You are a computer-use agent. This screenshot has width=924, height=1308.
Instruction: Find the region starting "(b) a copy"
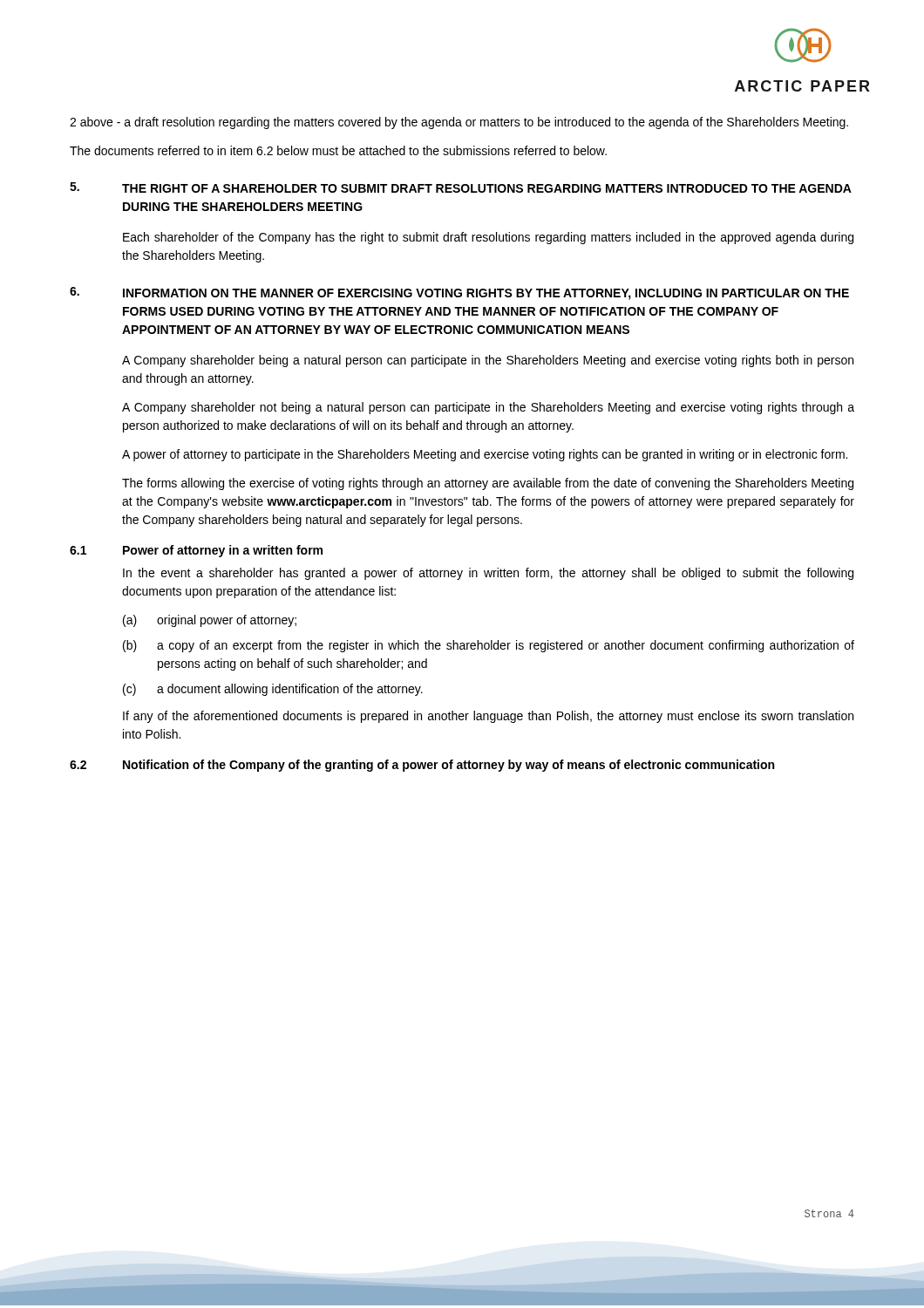(488, 655)
